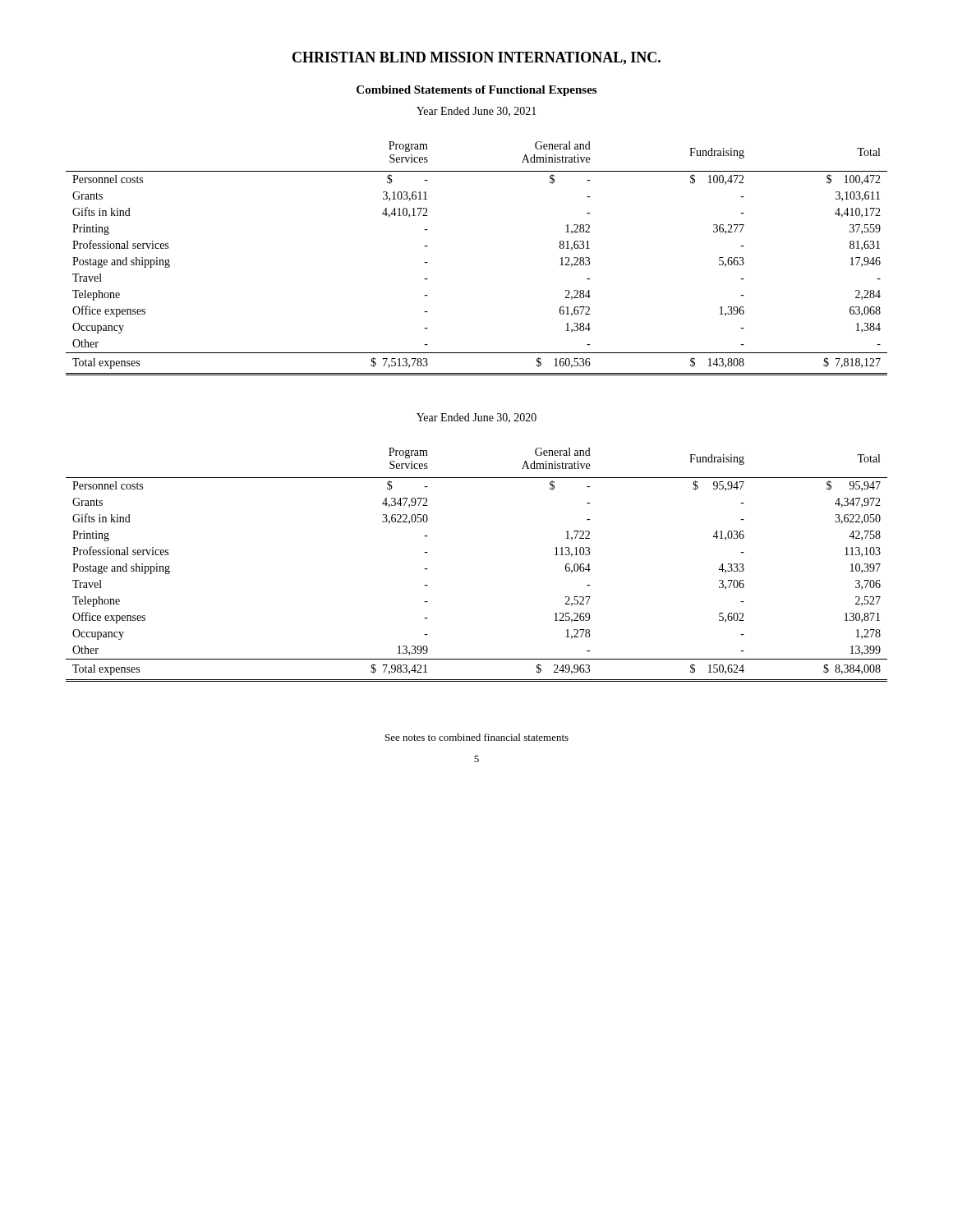Click on the text starting "Year Ended June 30, 2020"
The image size is (953, 1232).
coord(476,418)
